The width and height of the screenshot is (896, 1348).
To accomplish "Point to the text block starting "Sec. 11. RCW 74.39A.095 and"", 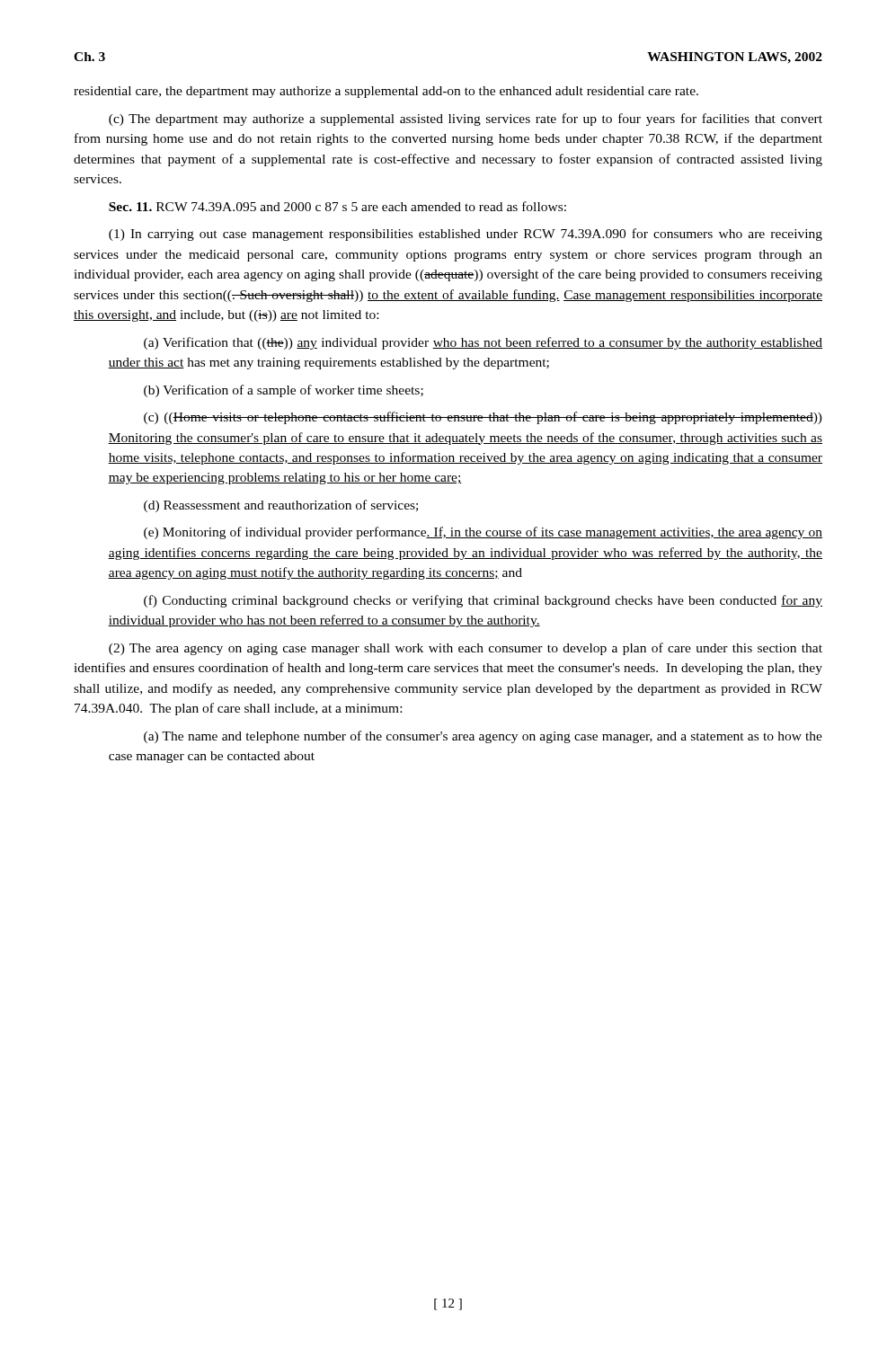I will click(338, 206).
